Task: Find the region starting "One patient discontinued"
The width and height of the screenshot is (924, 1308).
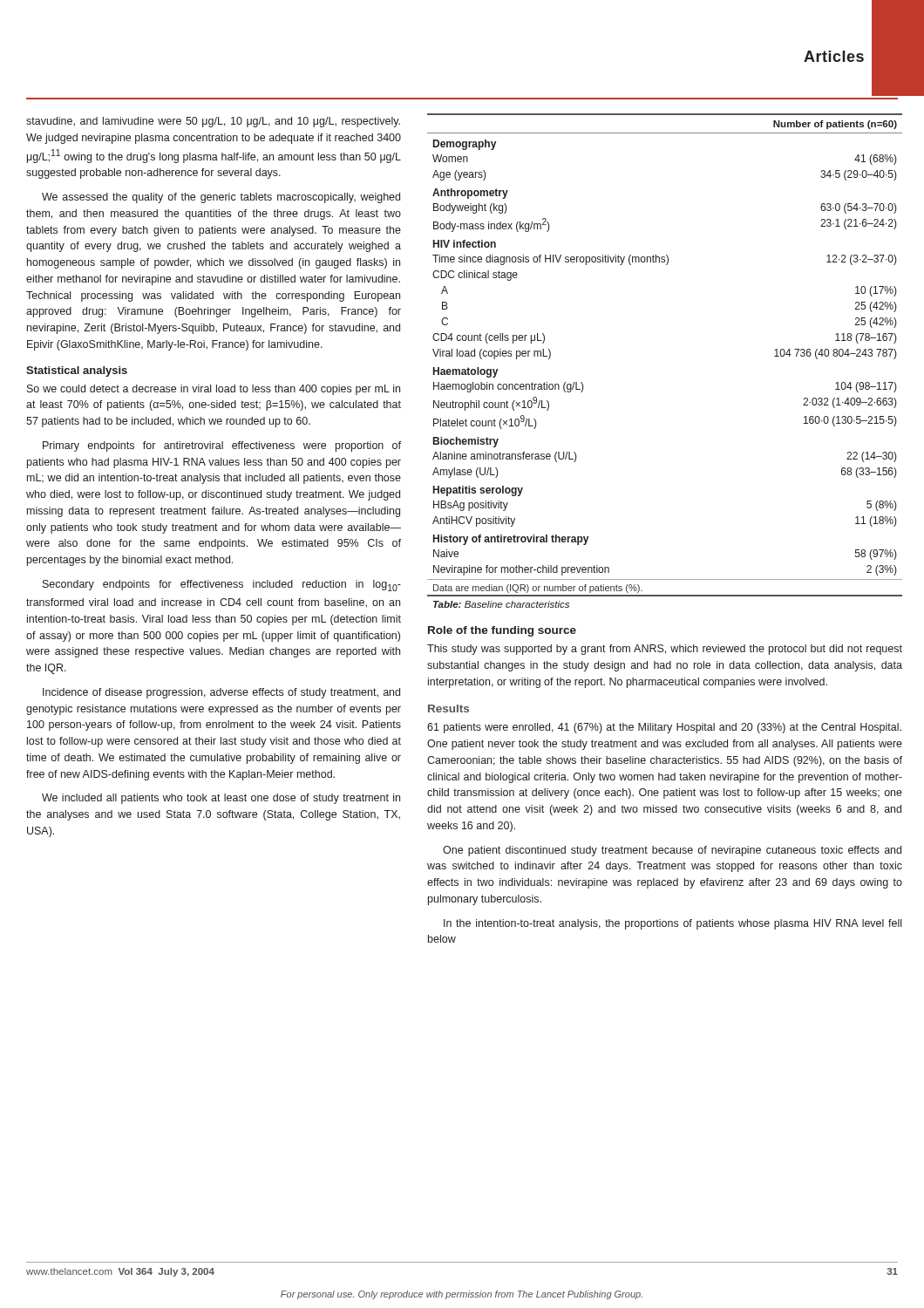Action: (665, 875)
